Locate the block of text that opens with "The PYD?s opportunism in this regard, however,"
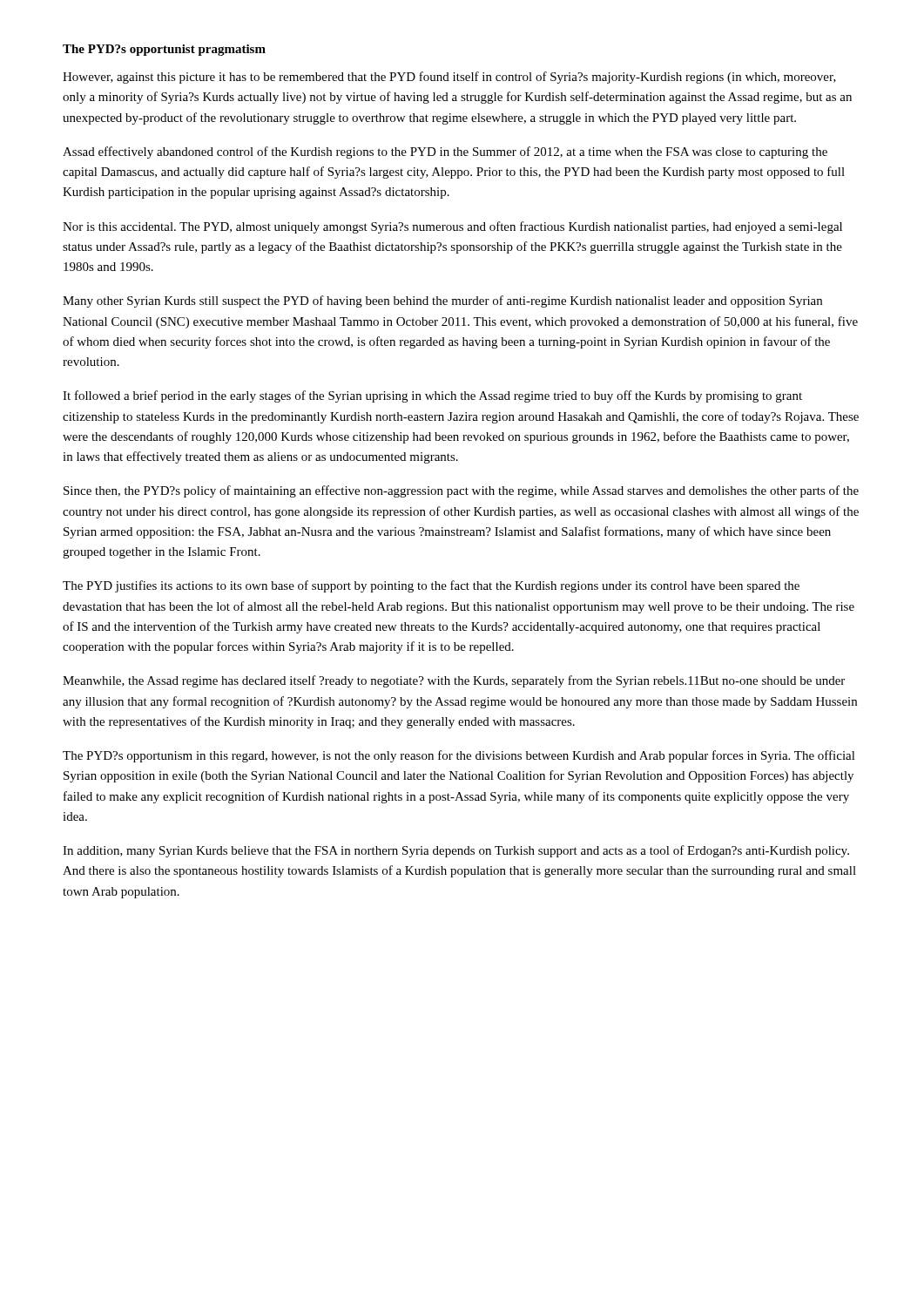The image size is (924, 1307). (x=459, y=786)
